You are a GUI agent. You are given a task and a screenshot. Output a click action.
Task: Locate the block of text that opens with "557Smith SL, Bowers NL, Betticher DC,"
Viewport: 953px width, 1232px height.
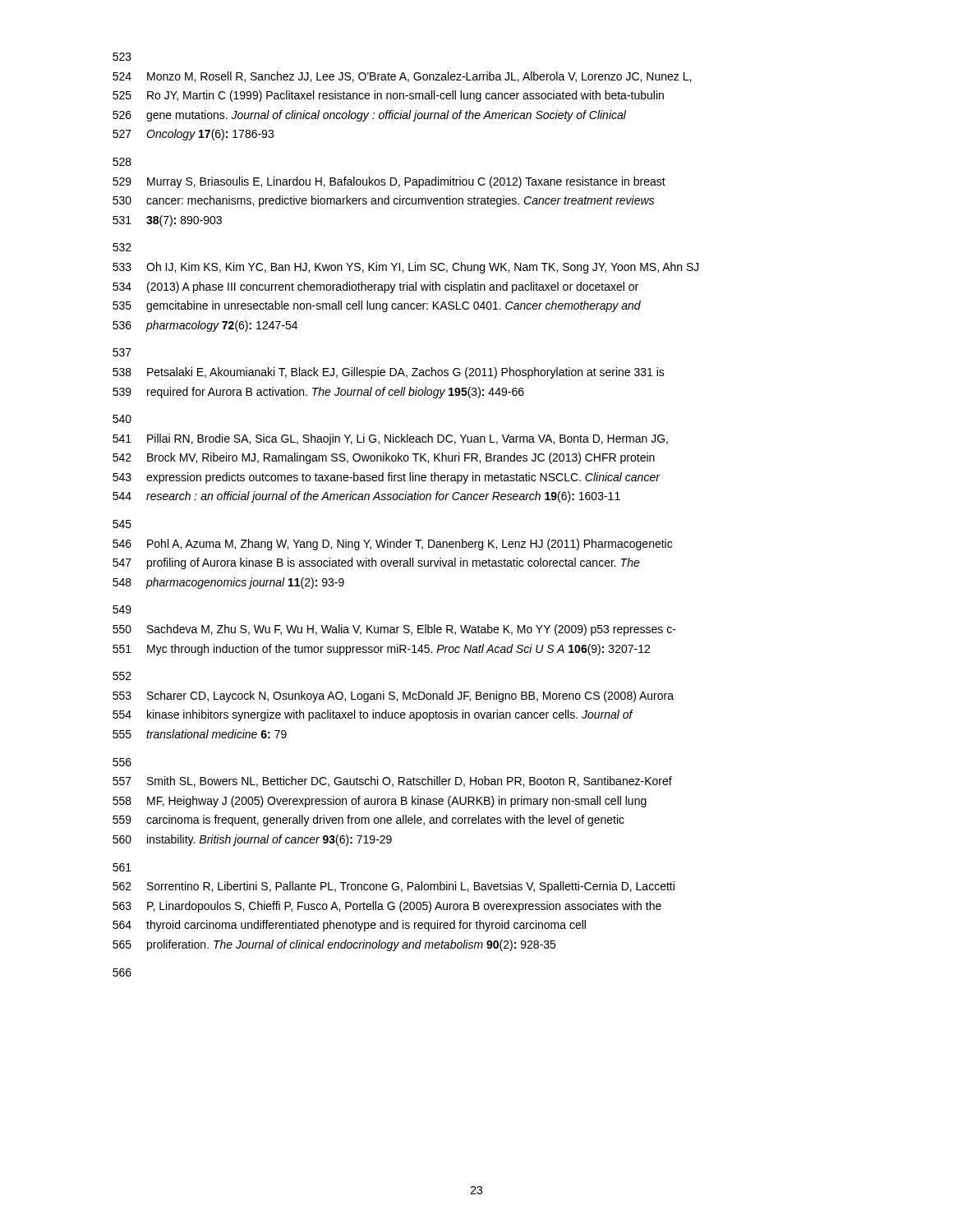472,782
